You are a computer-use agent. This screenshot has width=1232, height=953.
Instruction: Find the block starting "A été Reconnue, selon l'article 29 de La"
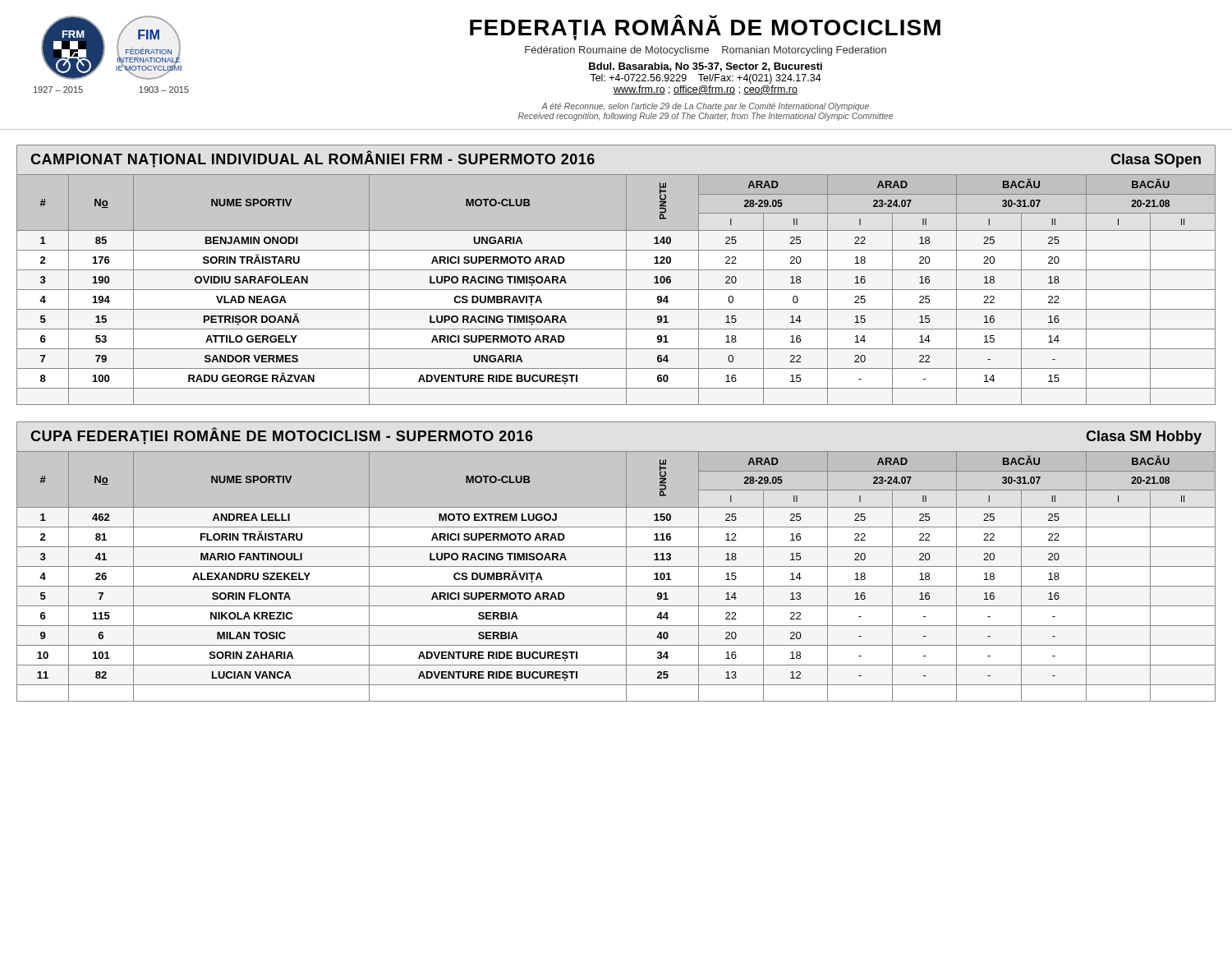coord(706,111)
